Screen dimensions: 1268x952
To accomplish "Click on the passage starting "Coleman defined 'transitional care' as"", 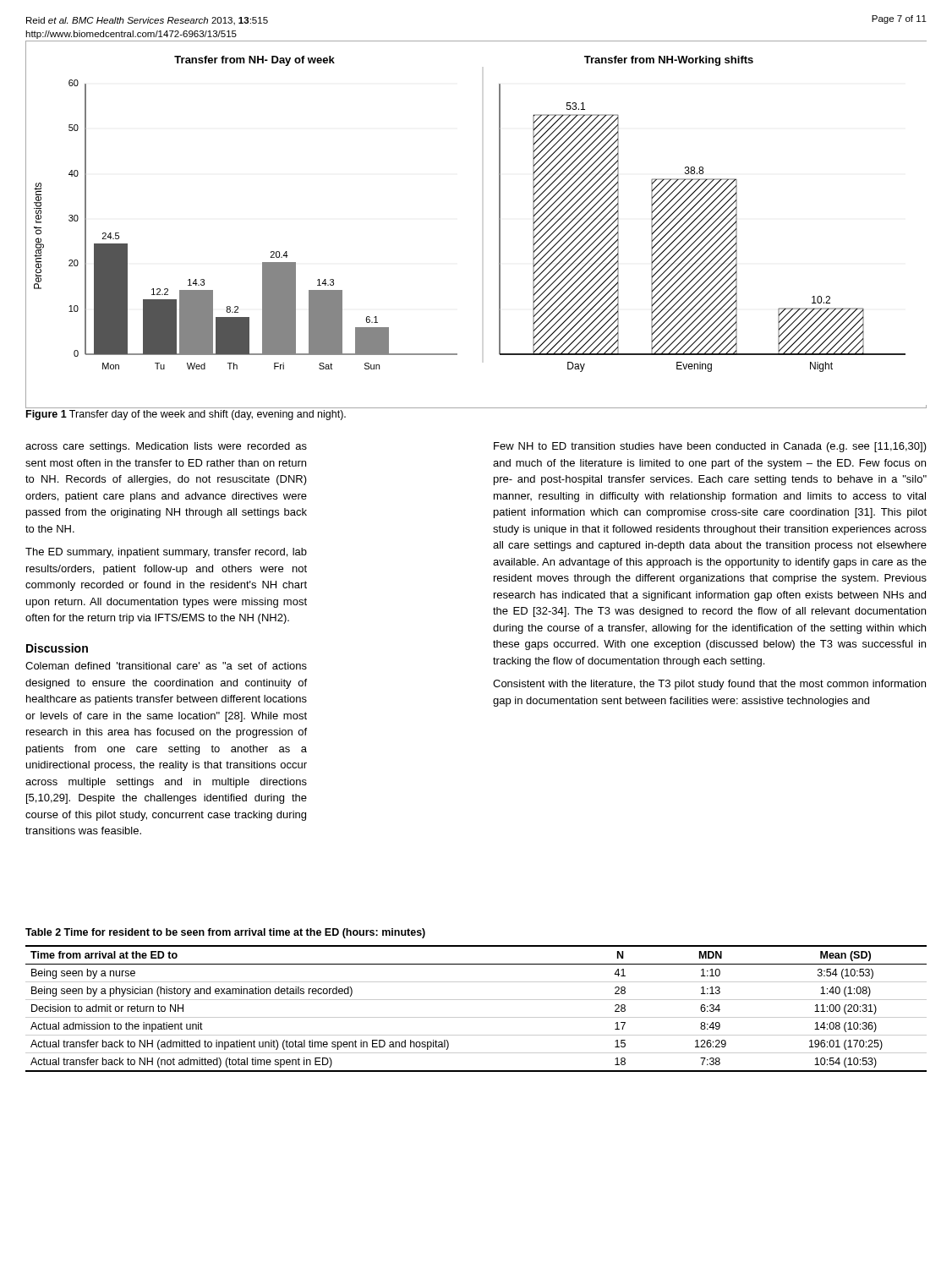I will click(x=166, y=748).
